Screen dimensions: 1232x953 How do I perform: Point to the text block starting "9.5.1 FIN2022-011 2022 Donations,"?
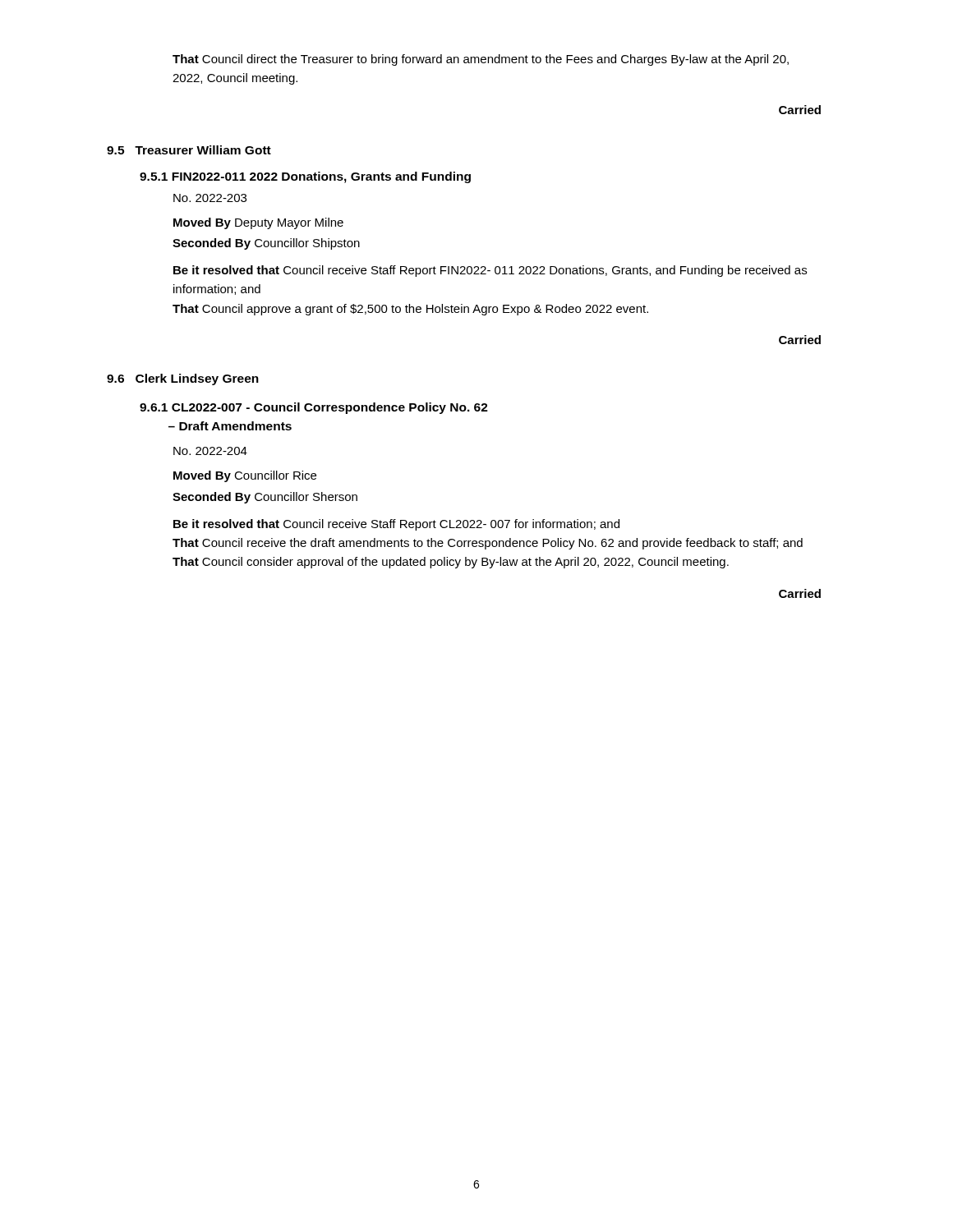click(306, 176)
